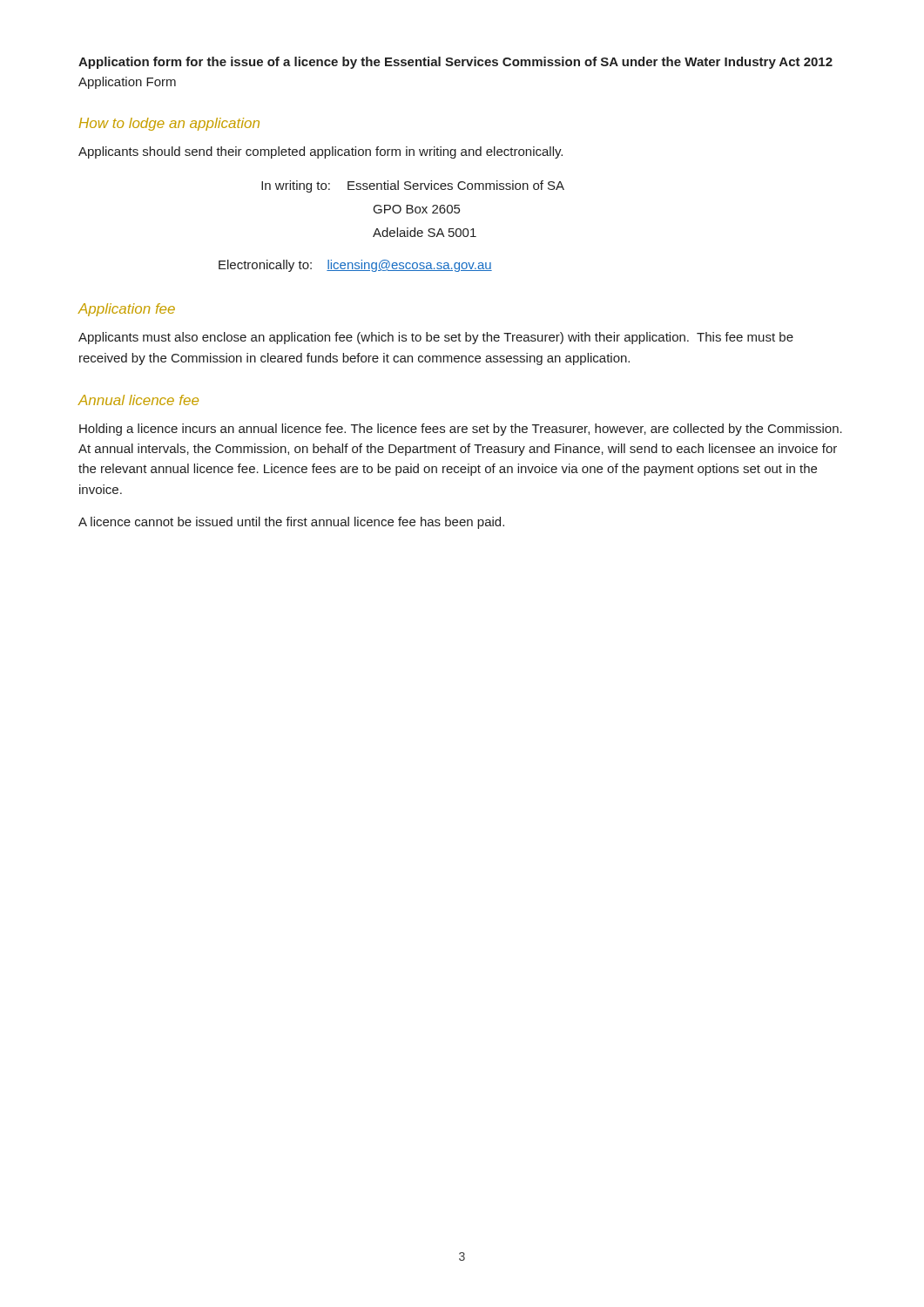Where is the passage that starts "In writing to: Essential Services Commission"?
Viewport: 924px width, 1307px height.
click(413, 186)
